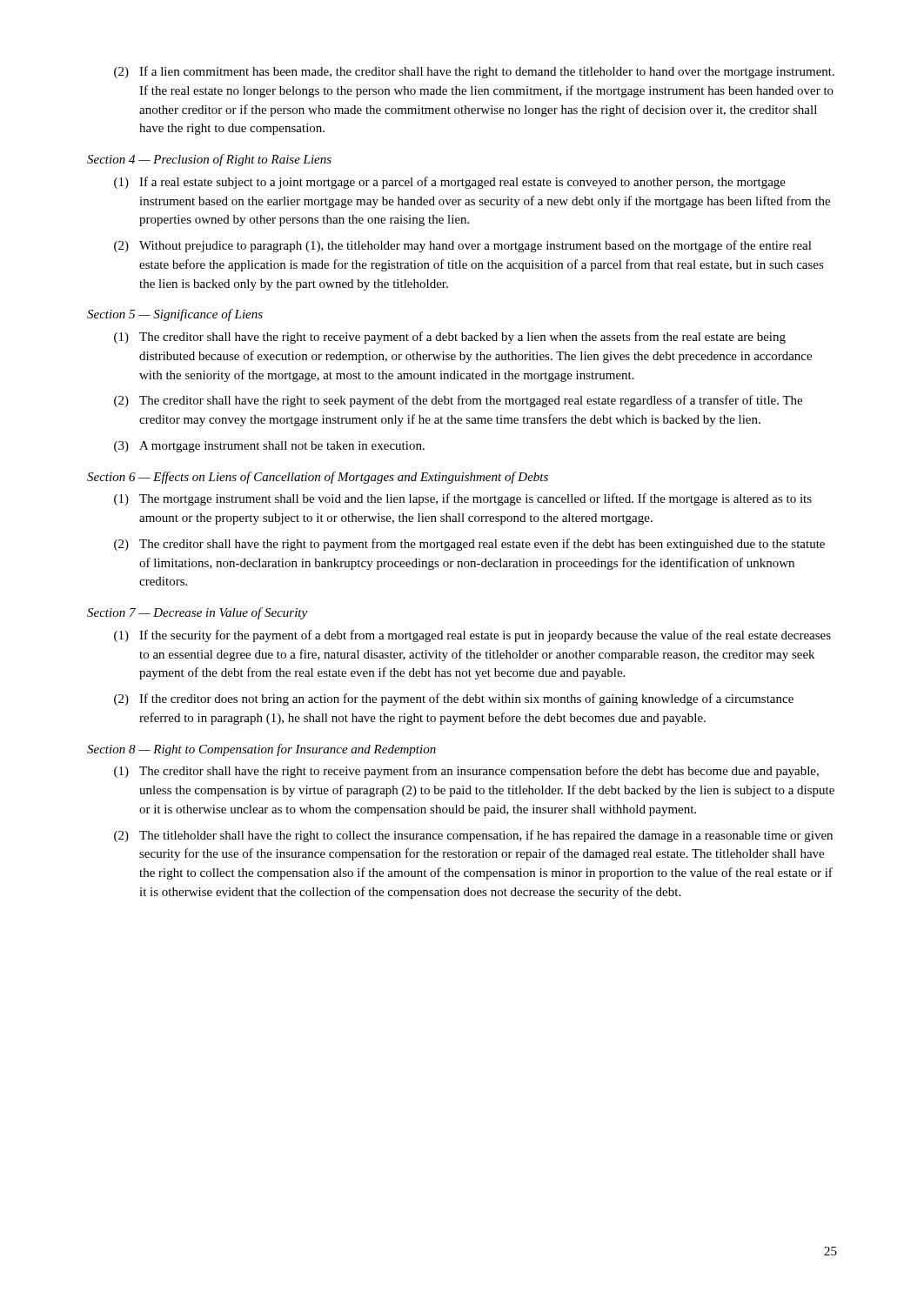
Task: Click the passage that begins "(1) If a real estate"
Action: click(462, 201)
